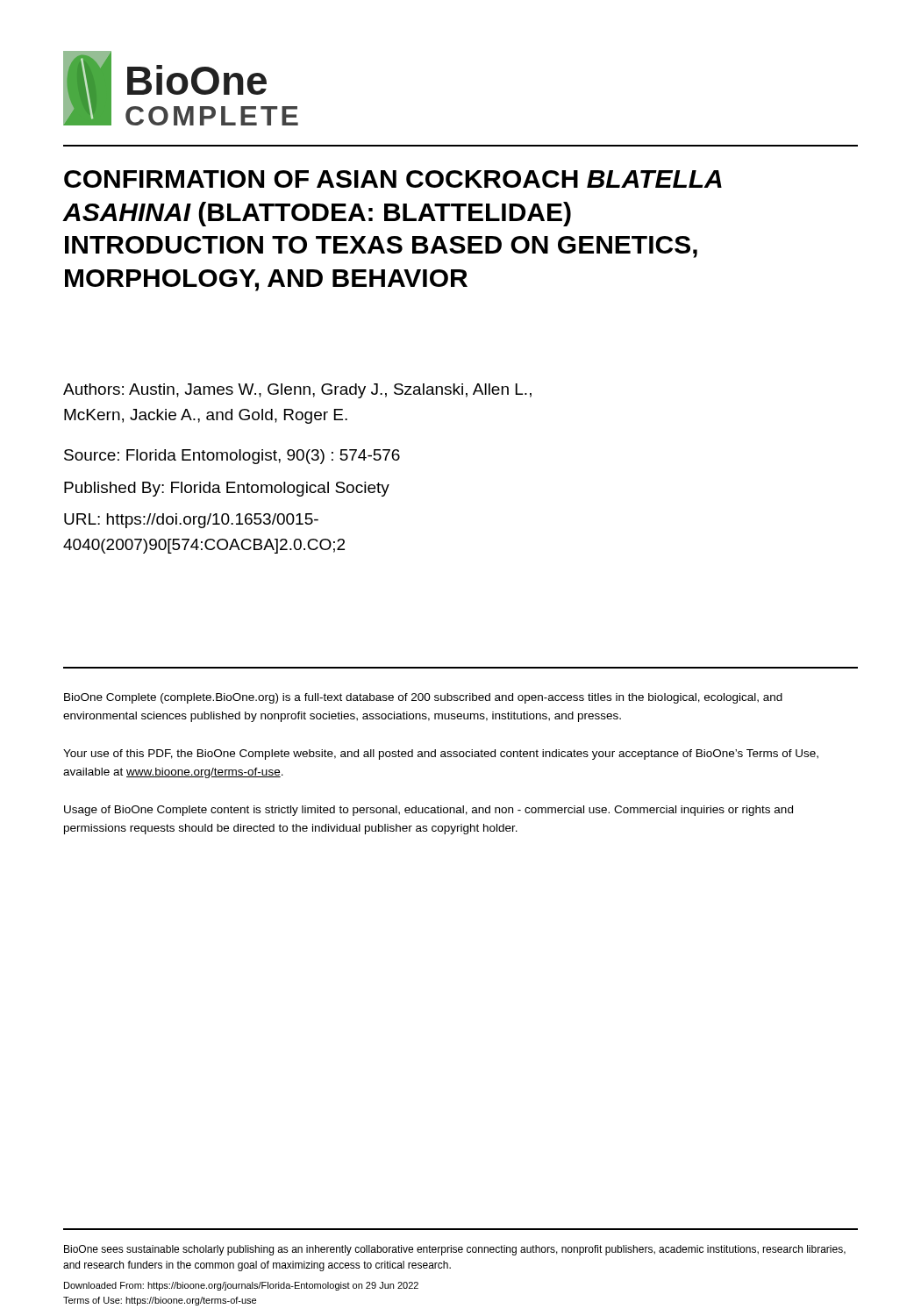Image resolution: width=921 pixels, height=1316 pixels.
Task: Navigate to the block starting "Source: Florida Entomologist, 90(3) : 574-576"
Action: pos(232,455)
